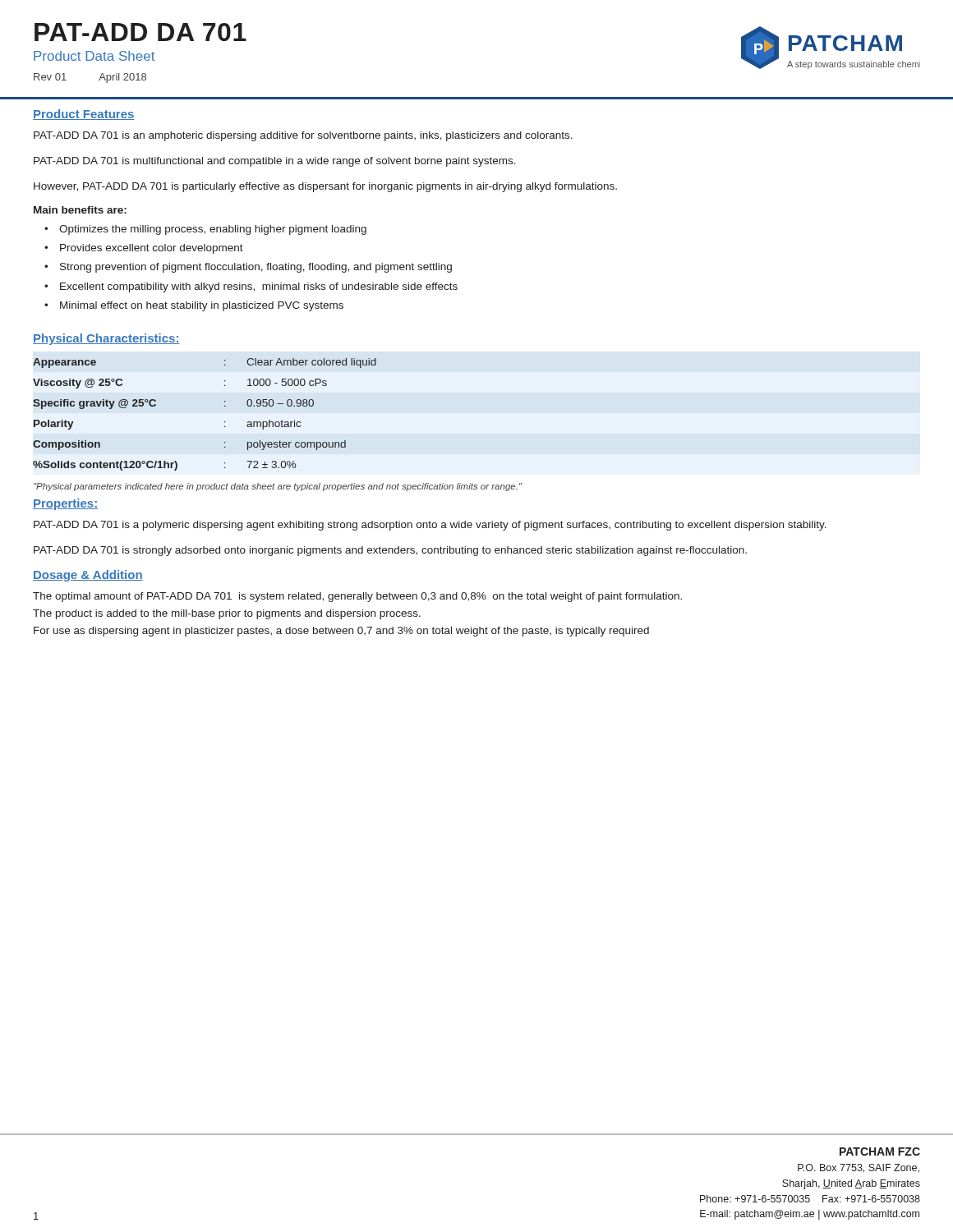This screenshot has height=1232, width=953.
Task: Click on the region starting "Physical Characteristics:"
Action: (x=106, y=338)
